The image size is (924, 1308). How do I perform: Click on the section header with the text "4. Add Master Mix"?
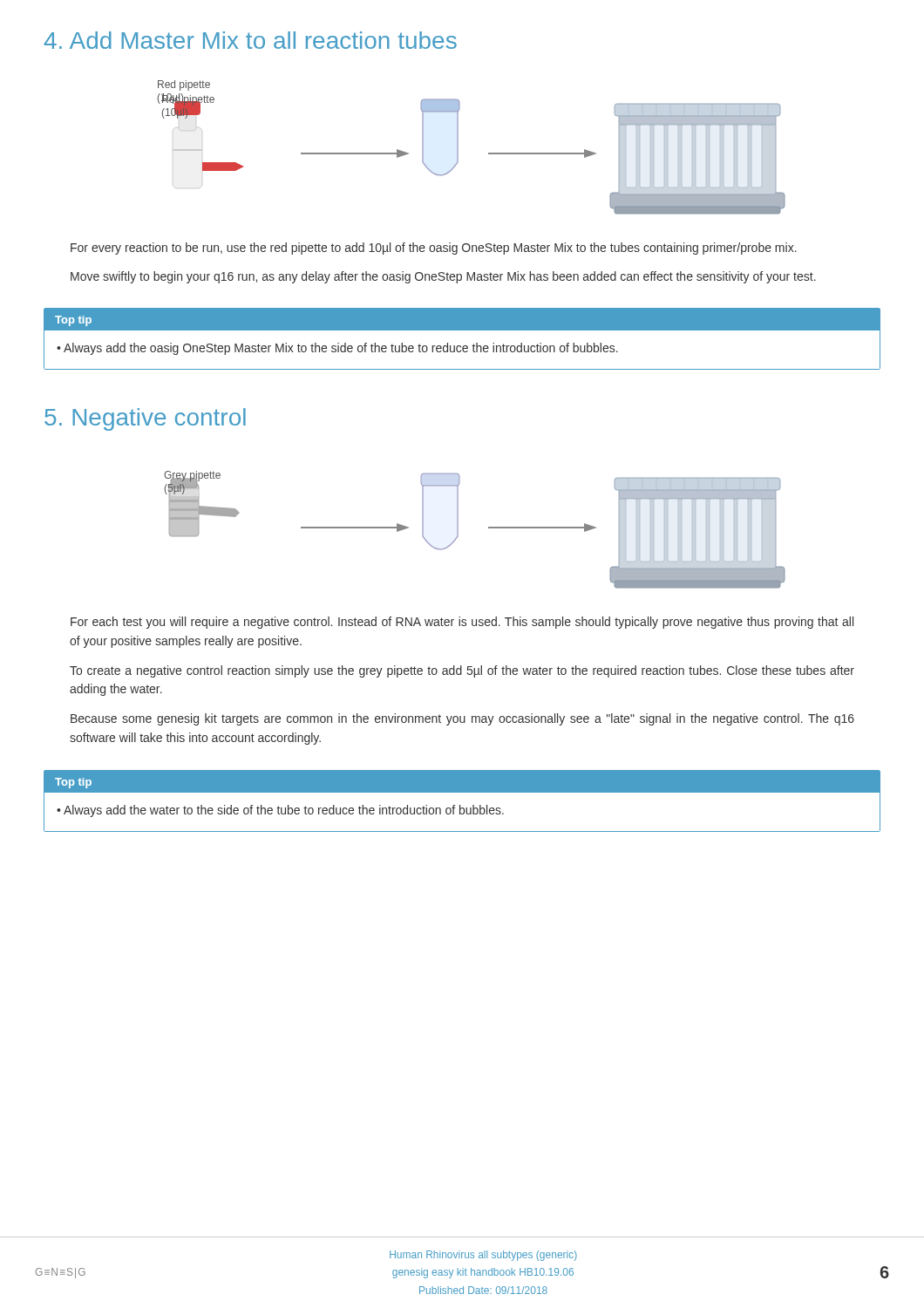click(x=250, y=41)
